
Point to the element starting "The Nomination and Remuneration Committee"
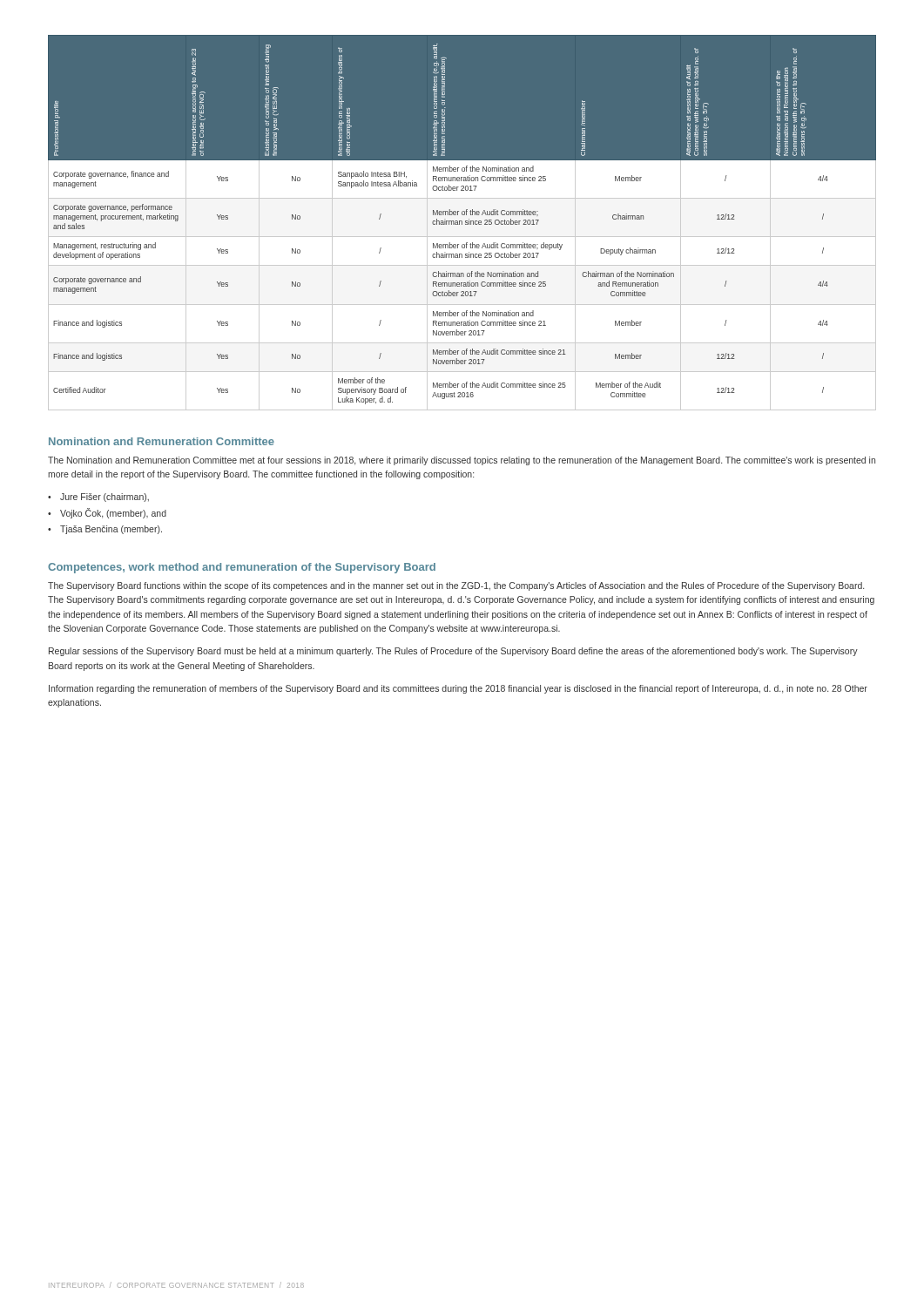pos(462,467)
